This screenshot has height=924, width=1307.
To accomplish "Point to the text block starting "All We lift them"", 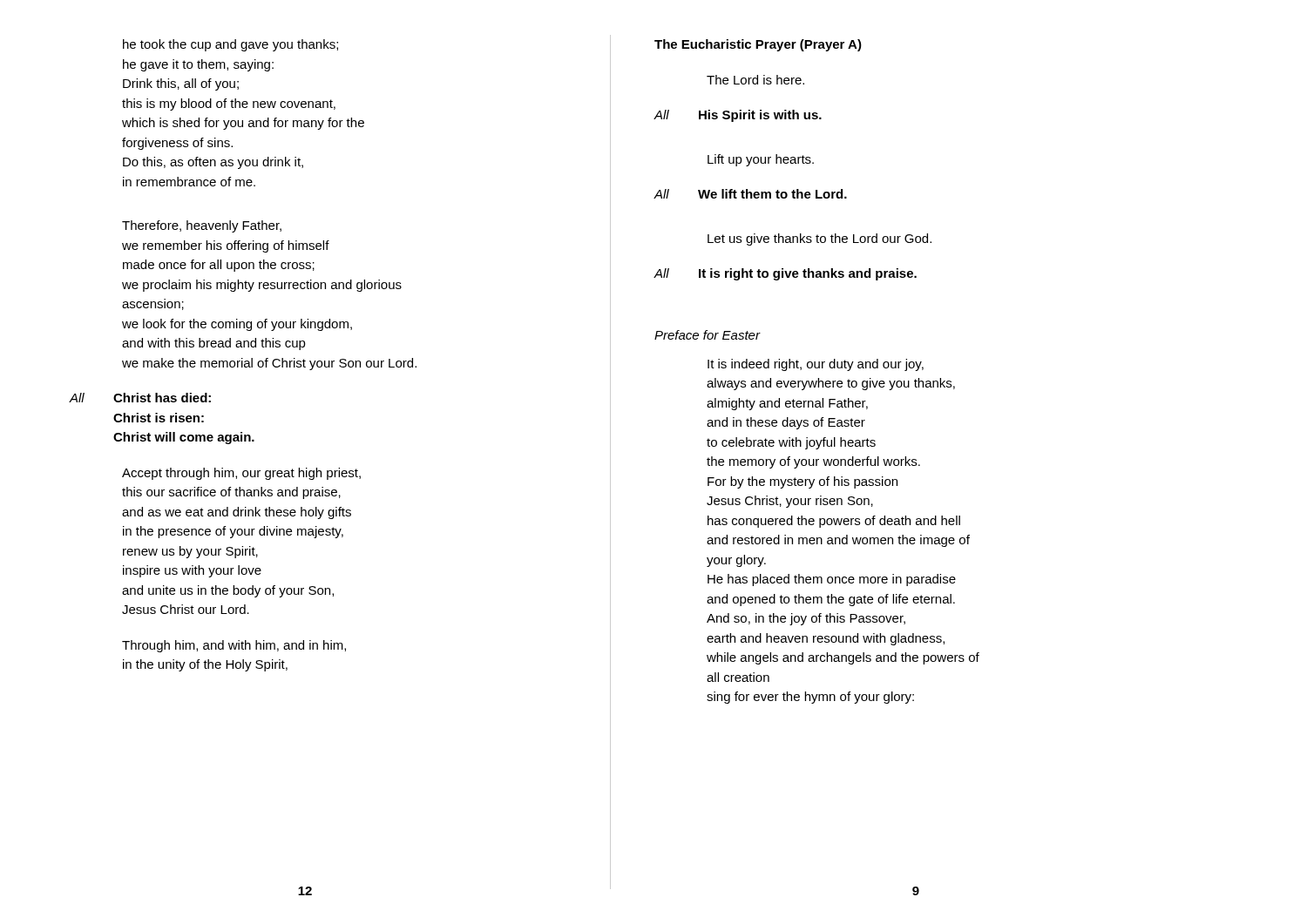I will pyautogui.click(x=751, y=194).
